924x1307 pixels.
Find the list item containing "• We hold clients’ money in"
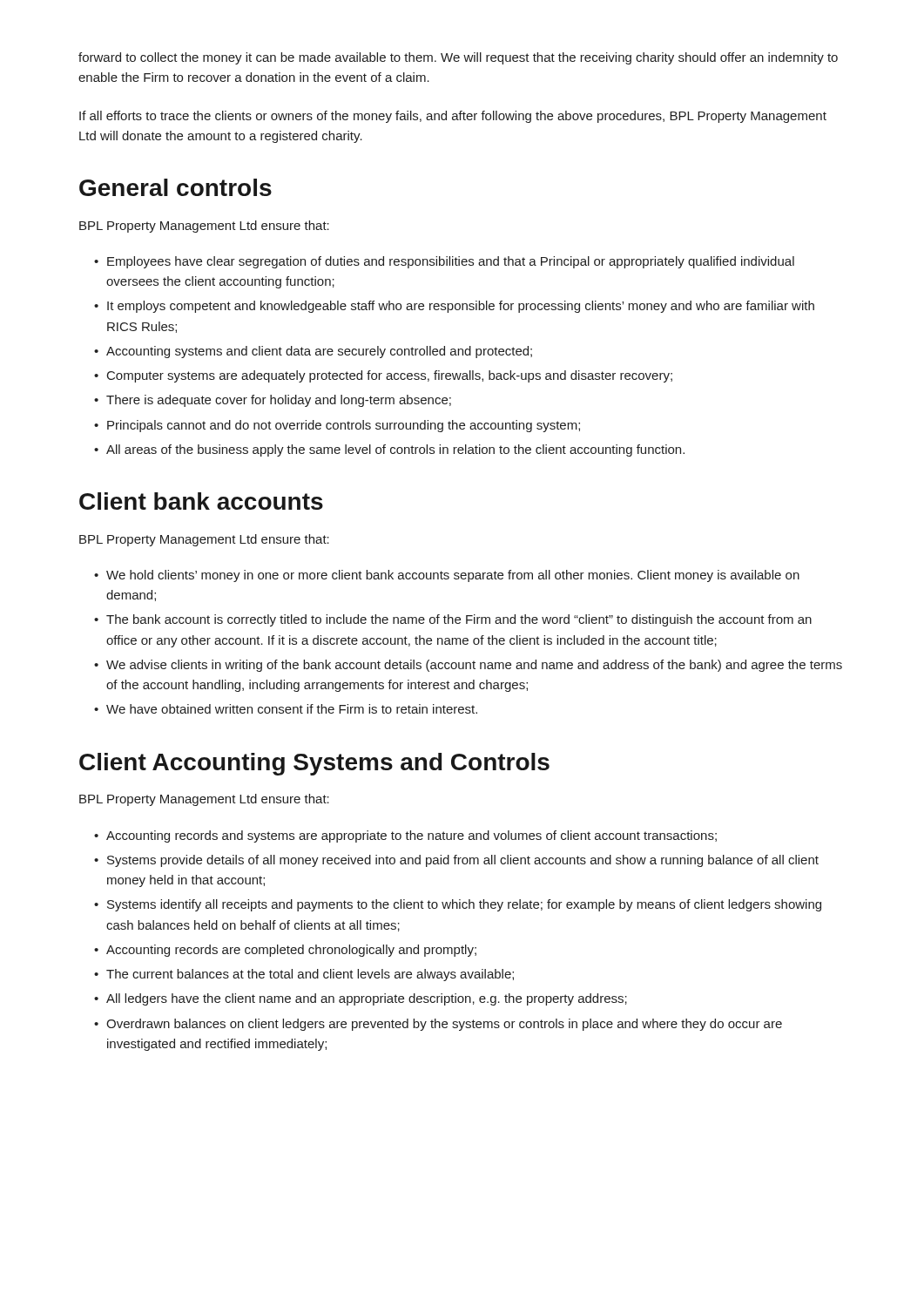click(x=462, y=585)
